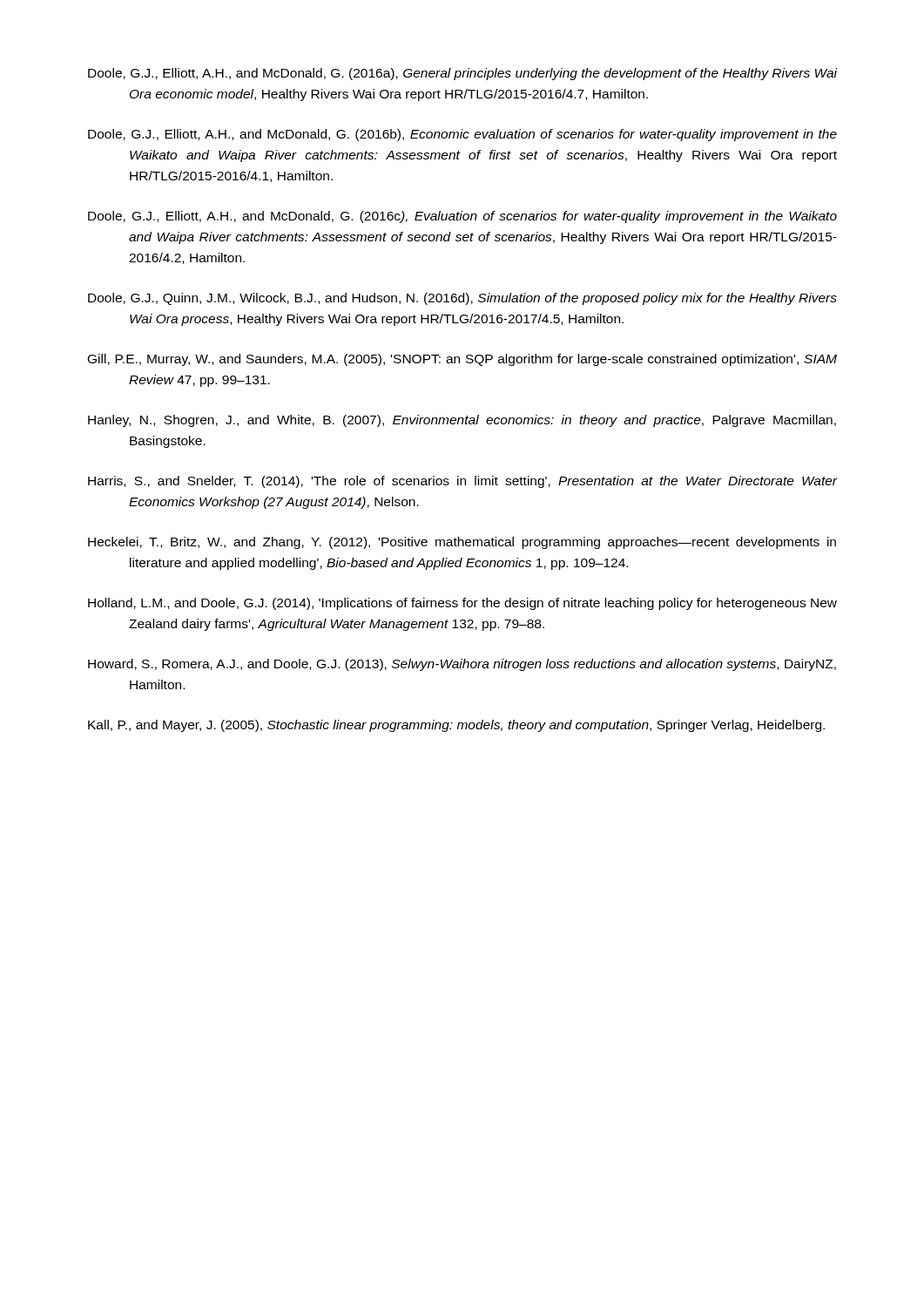Image resolution: width=924 pixels, height=1307 pixels.
Task: Locate the element starting "Doole, G.J., Quinn,"
Action: point(462,309)
